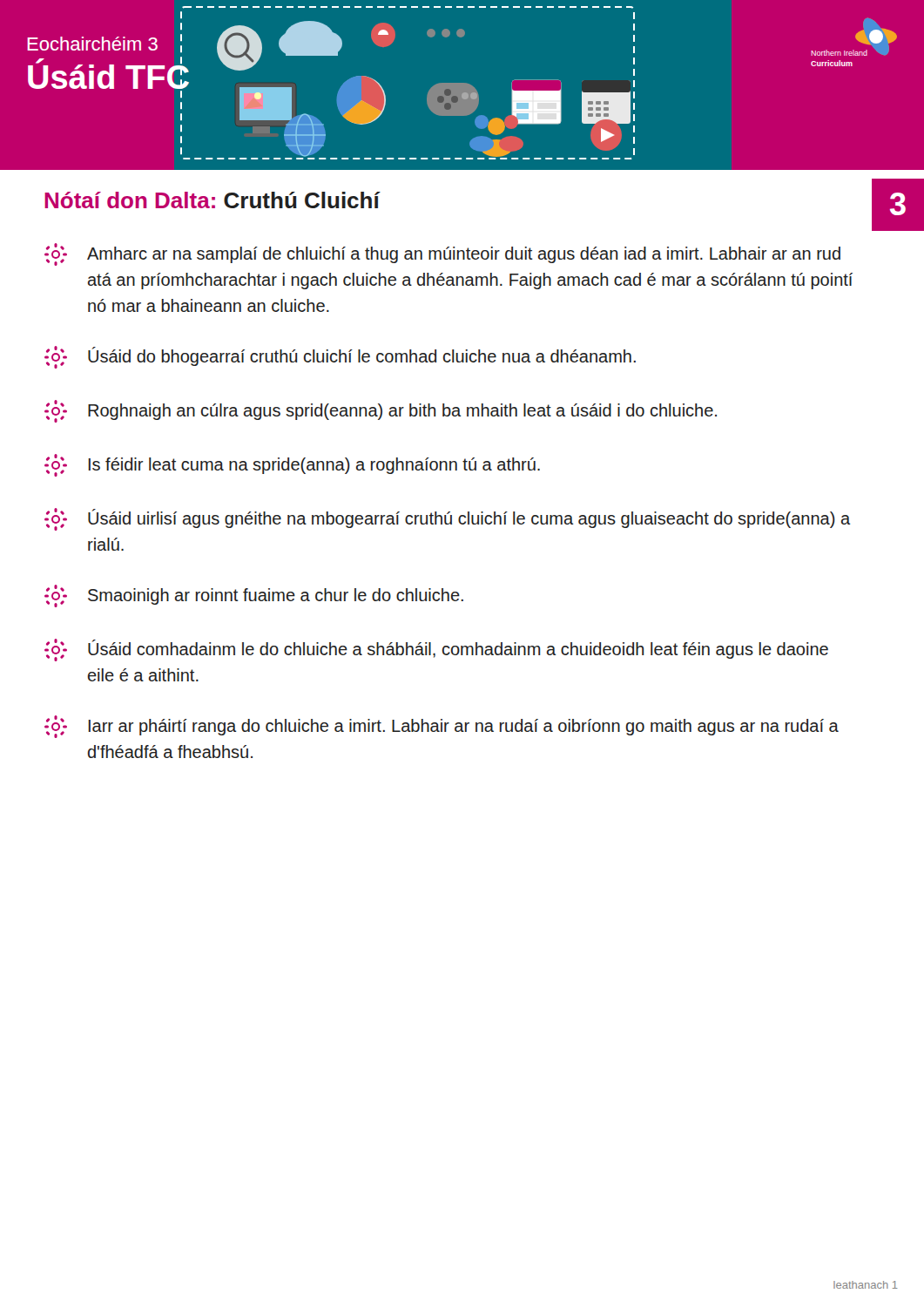Where is the passage that starts "Úsáid do bhogearraí cruthú cluichí le comhad cluiche"?
Screen dimensions: 1307x924
(x=340, y=358)
